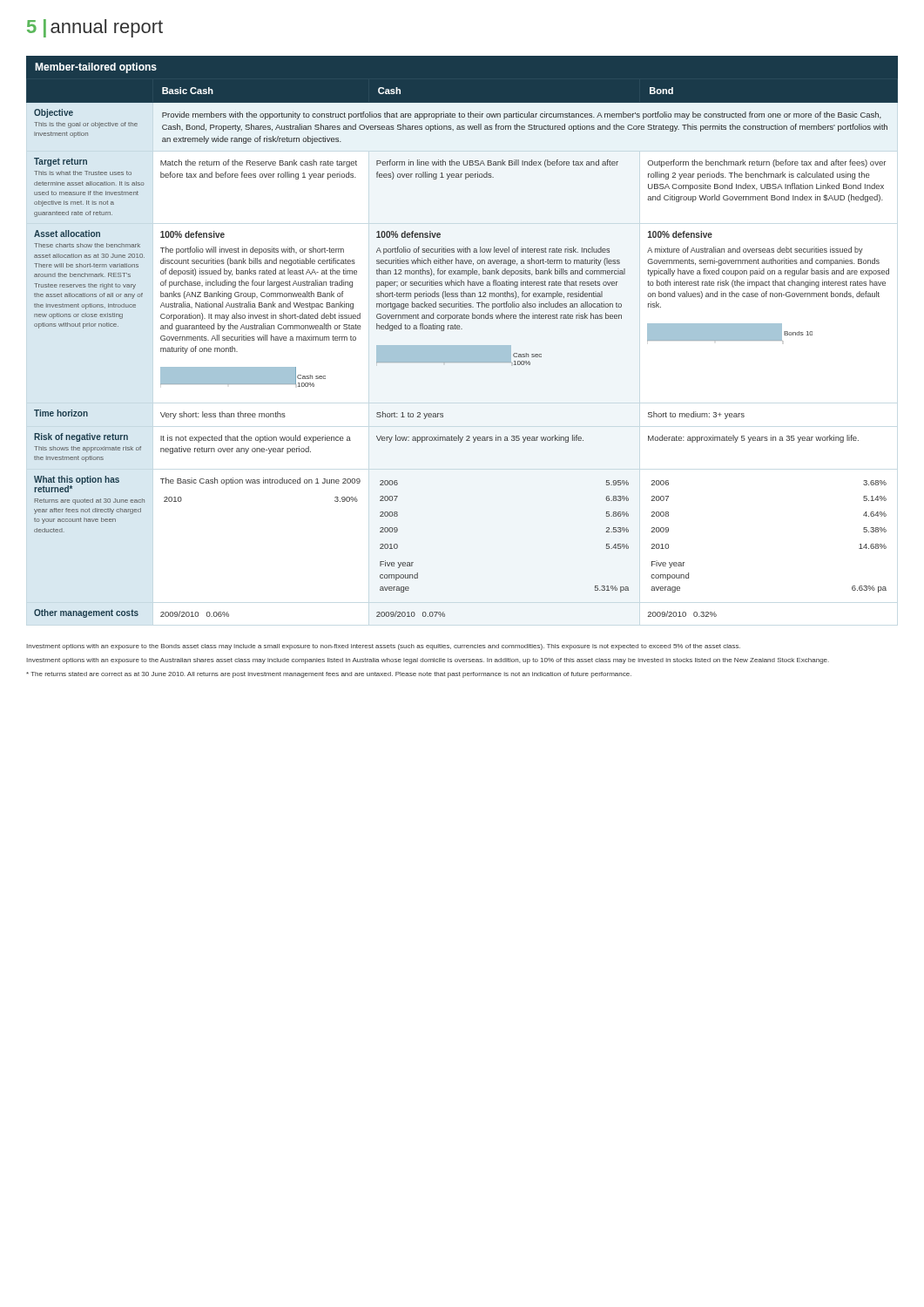Find the footnote with the text "Investment options with an exposure to the Bonds"
924x1307 pixels.
click(384, 646)
